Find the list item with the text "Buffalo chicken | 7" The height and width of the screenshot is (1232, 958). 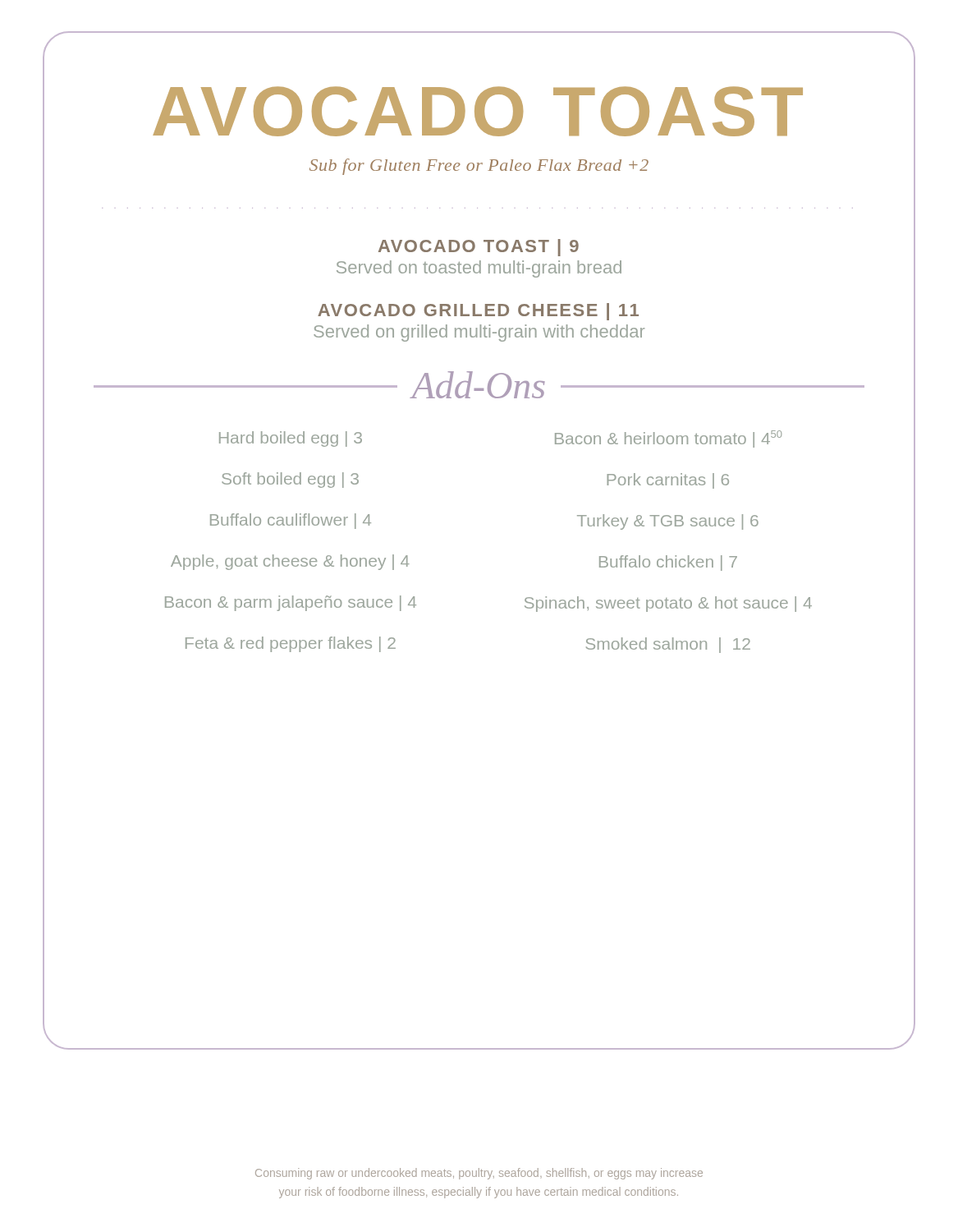668,561
